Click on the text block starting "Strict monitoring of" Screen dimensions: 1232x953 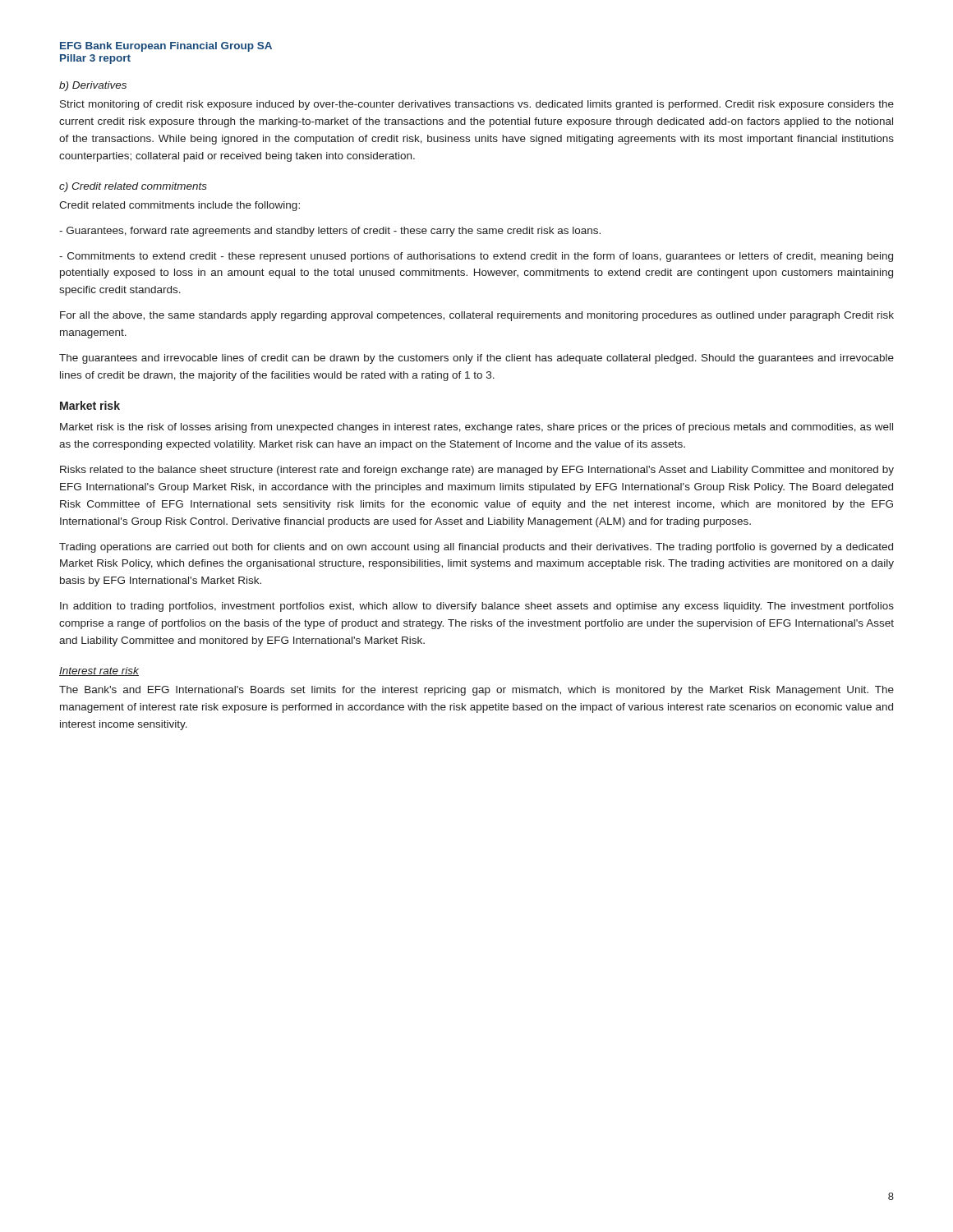coord(476,130)
